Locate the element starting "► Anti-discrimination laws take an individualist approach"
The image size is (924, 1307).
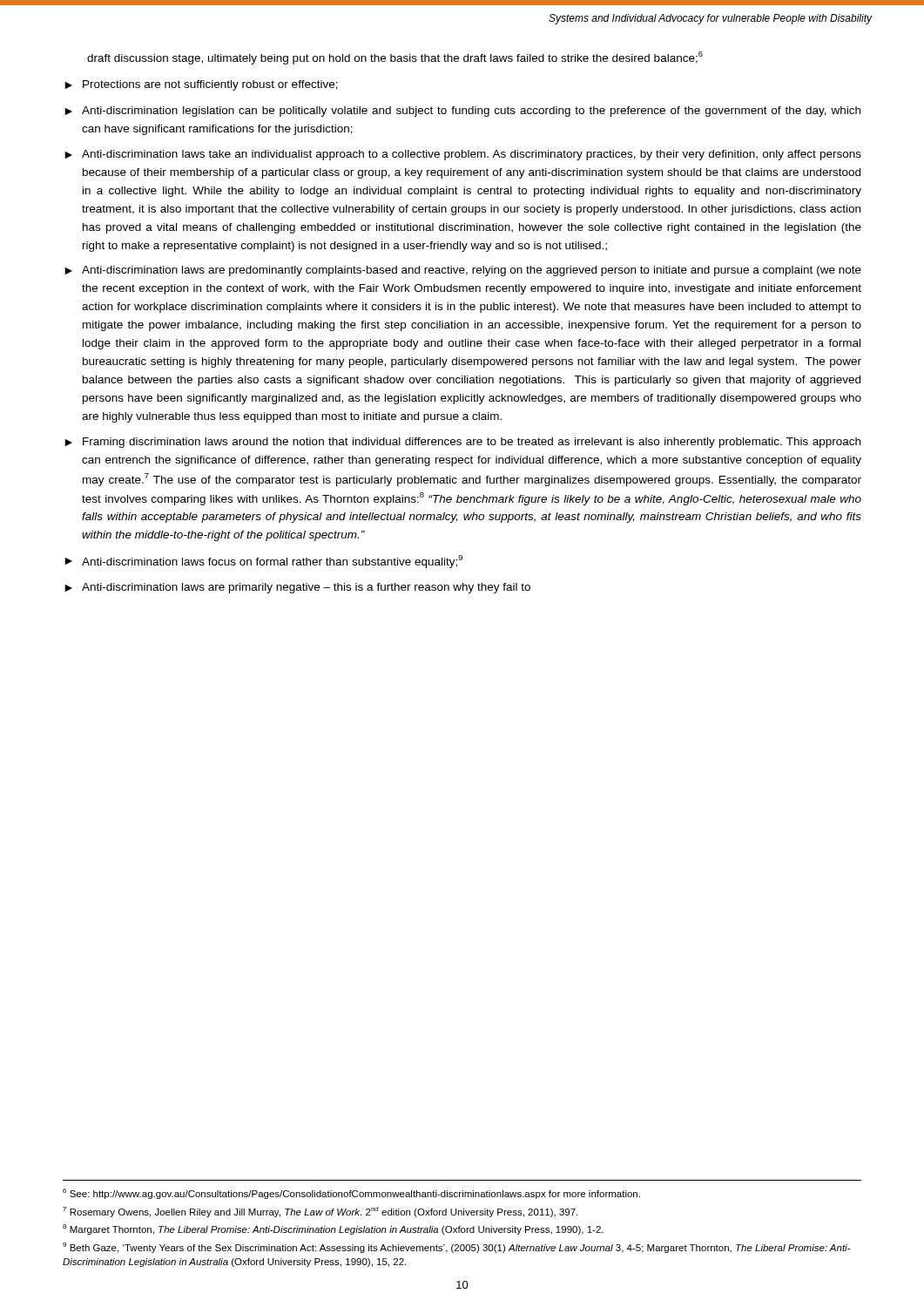click(462, 200)
